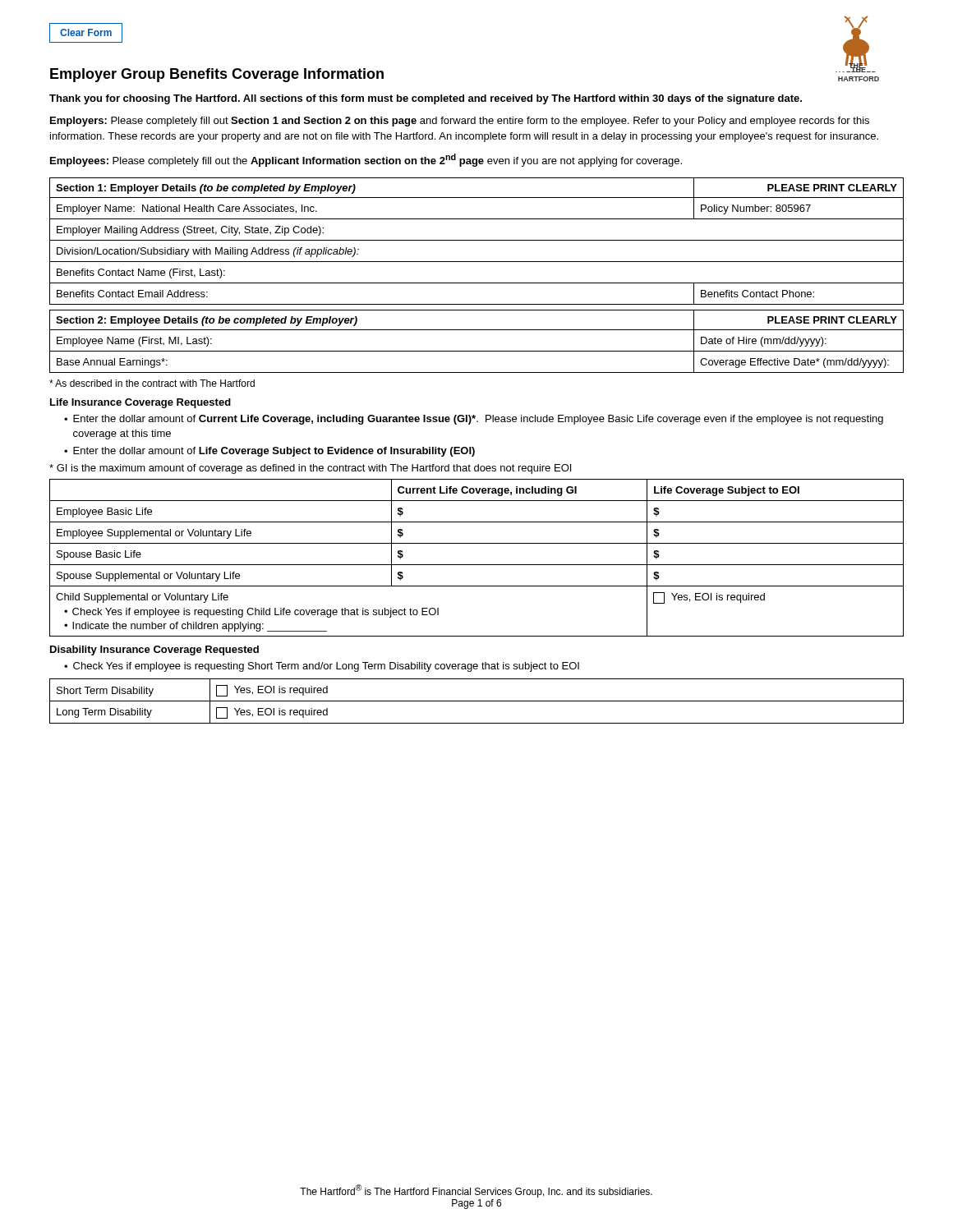Select the block starting "Clear Form"

tap(86, 33)
